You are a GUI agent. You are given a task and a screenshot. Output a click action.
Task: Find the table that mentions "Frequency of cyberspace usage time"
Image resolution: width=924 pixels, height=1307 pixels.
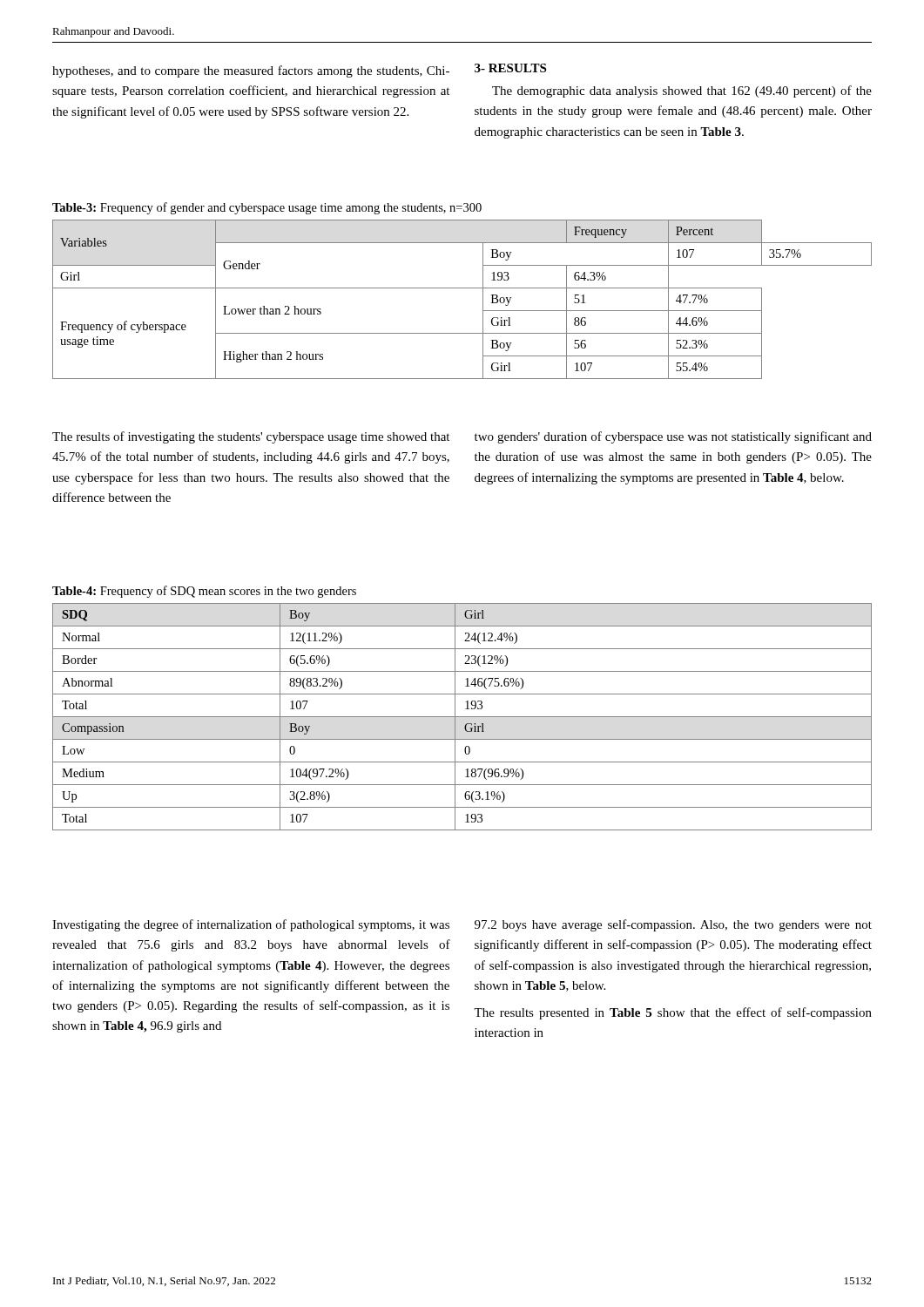tap(462, 299)
